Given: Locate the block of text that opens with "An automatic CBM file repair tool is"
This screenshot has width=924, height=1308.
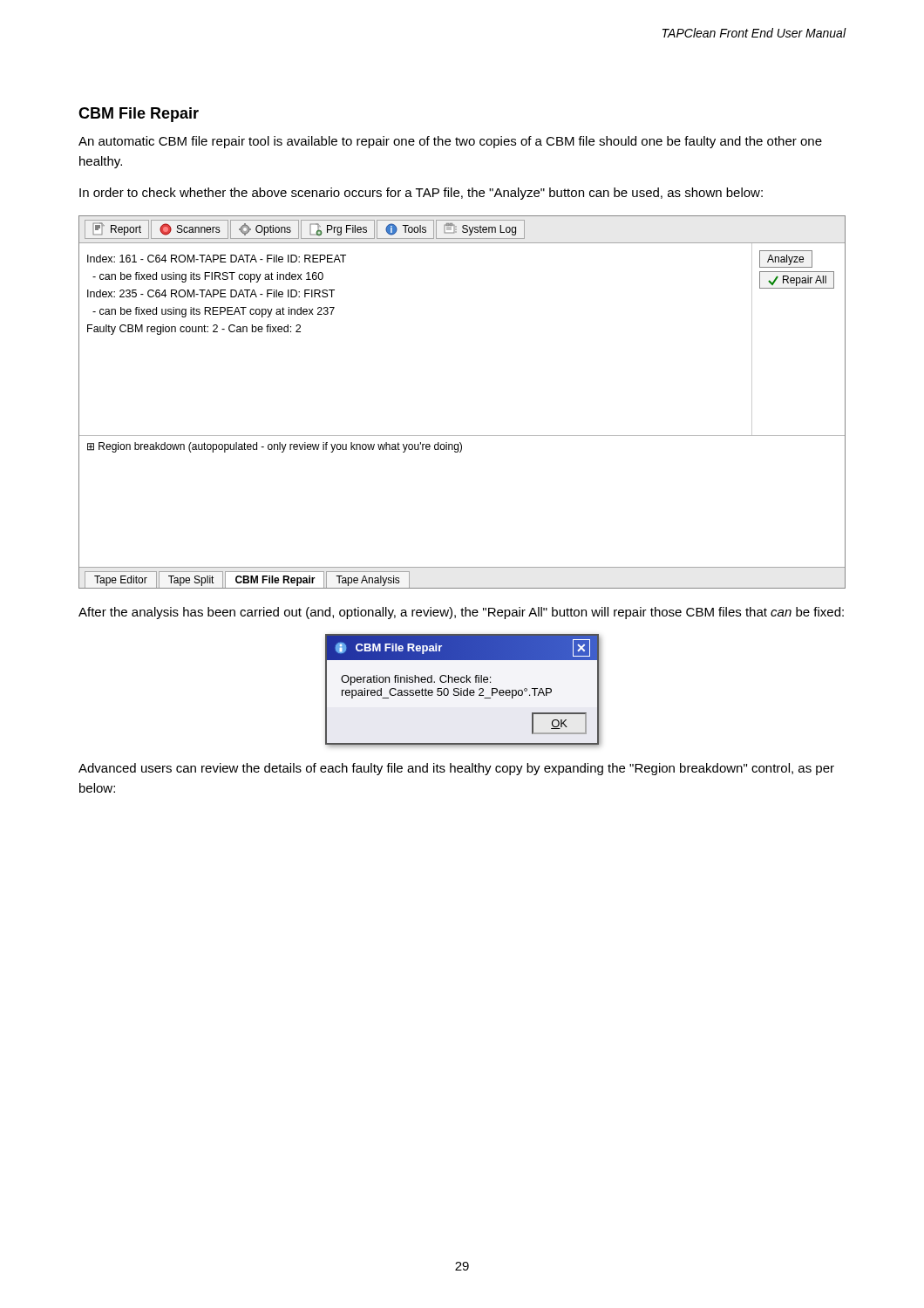Looking at the screenshot, I should coord(450,151).
